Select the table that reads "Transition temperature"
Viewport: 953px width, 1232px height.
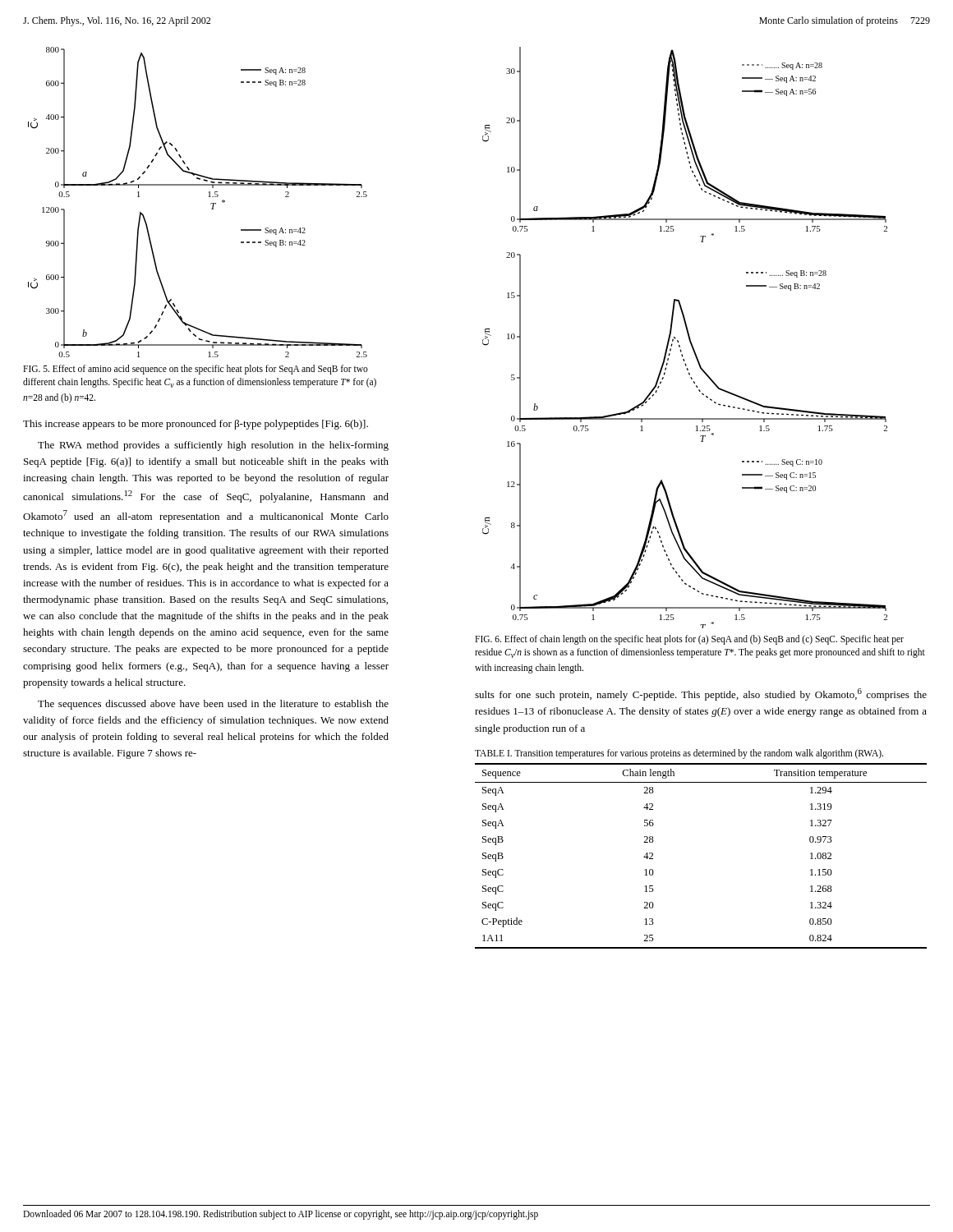click(701, 856)
